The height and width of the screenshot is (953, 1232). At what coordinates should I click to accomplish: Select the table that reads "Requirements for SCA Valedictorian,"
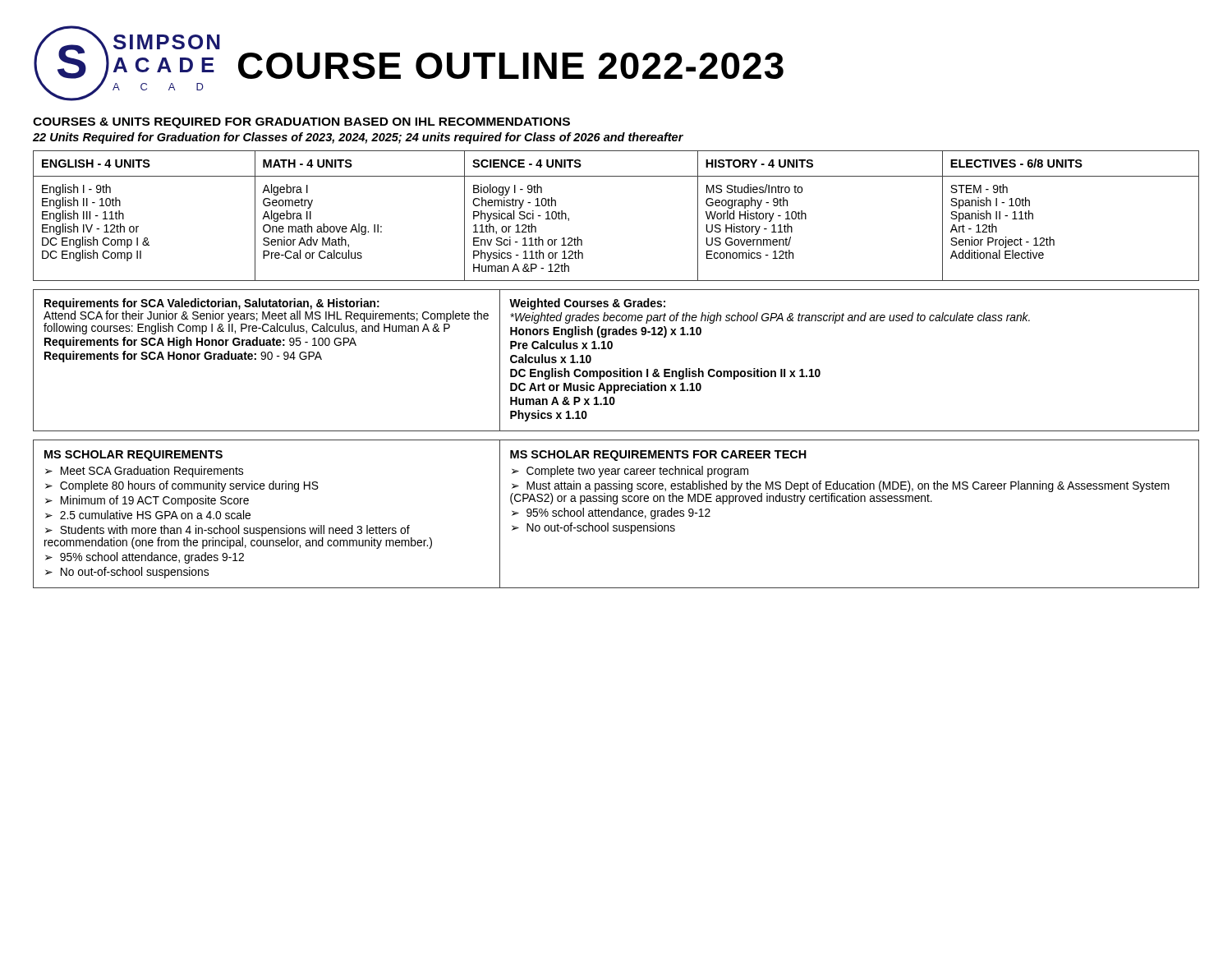pos(616,360)
